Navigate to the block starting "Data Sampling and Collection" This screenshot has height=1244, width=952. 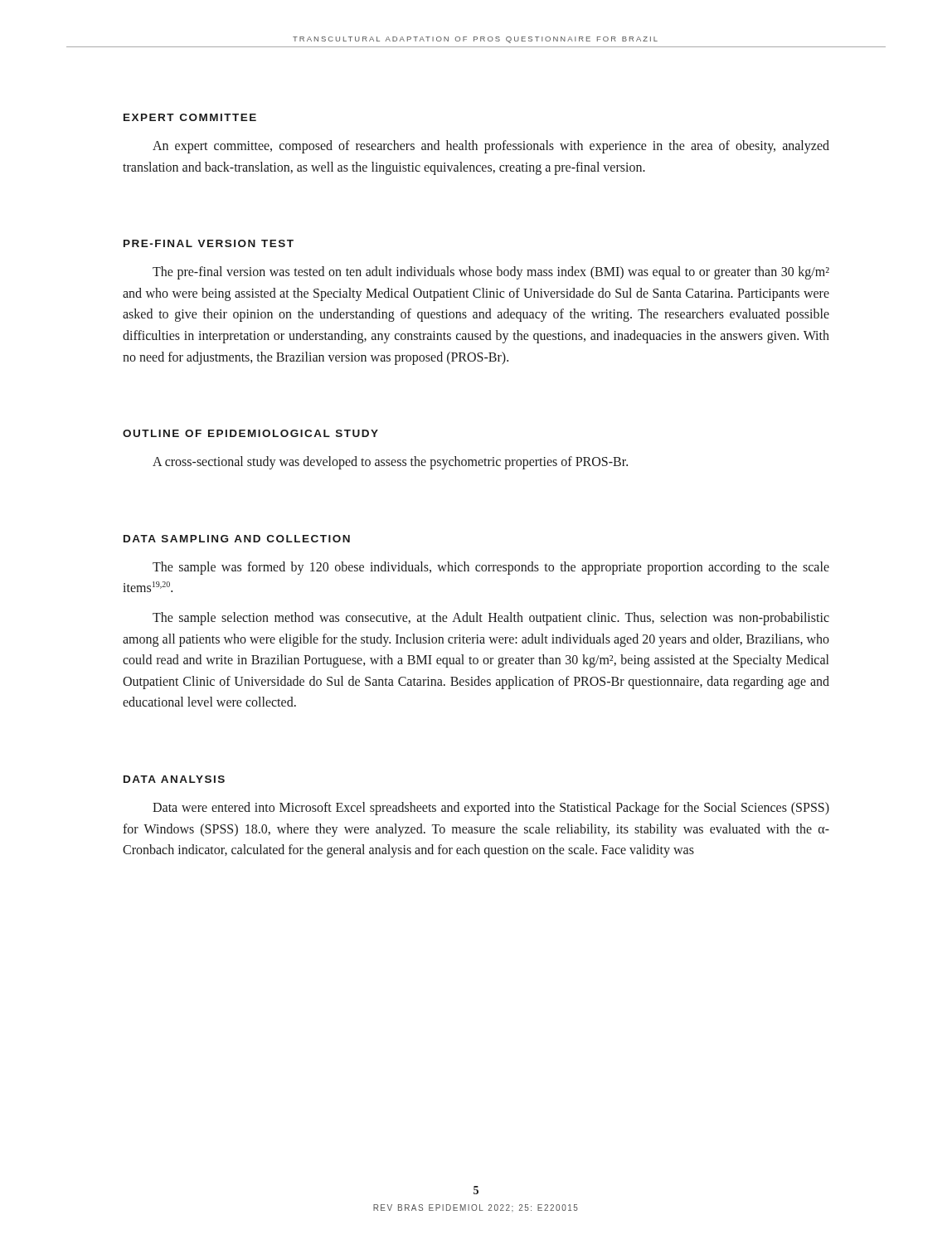tap(237, 538)
